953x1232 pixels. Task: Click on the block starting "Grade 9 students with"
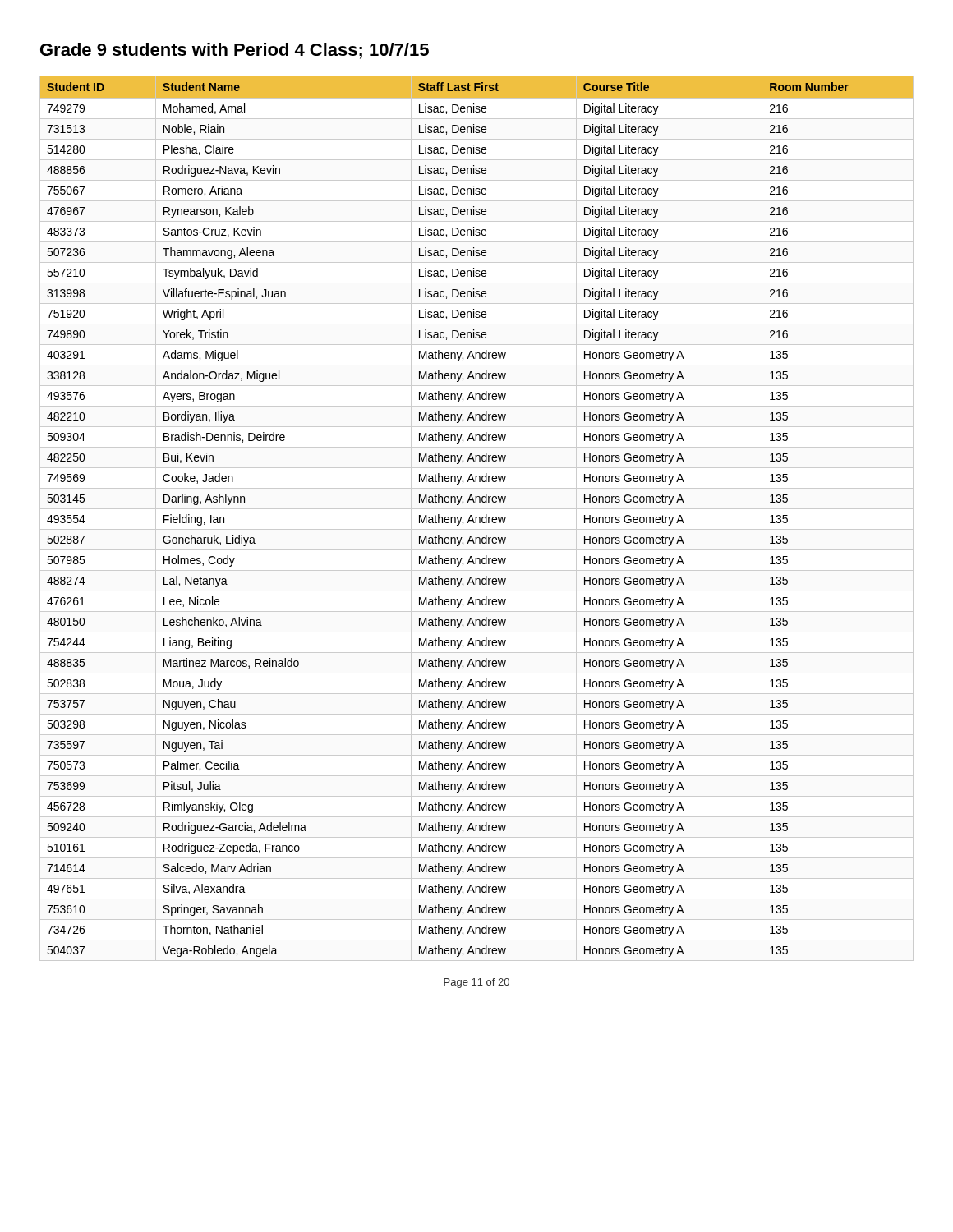(x=235, y=51)
